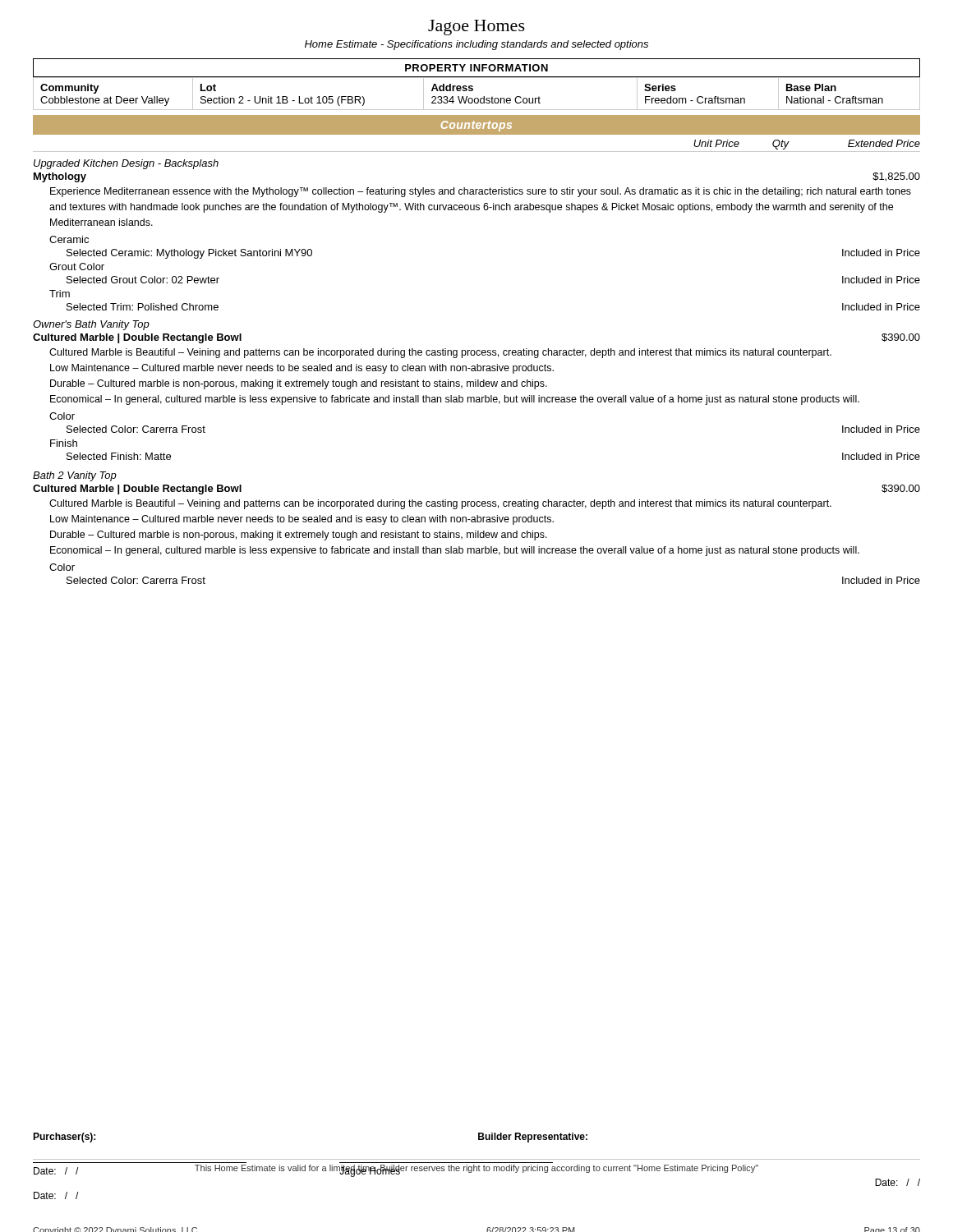Navigate to the text starting "Selected Ceramic: Mythology Picket Santorini MY90 Included"

click(x=189, y=253)
